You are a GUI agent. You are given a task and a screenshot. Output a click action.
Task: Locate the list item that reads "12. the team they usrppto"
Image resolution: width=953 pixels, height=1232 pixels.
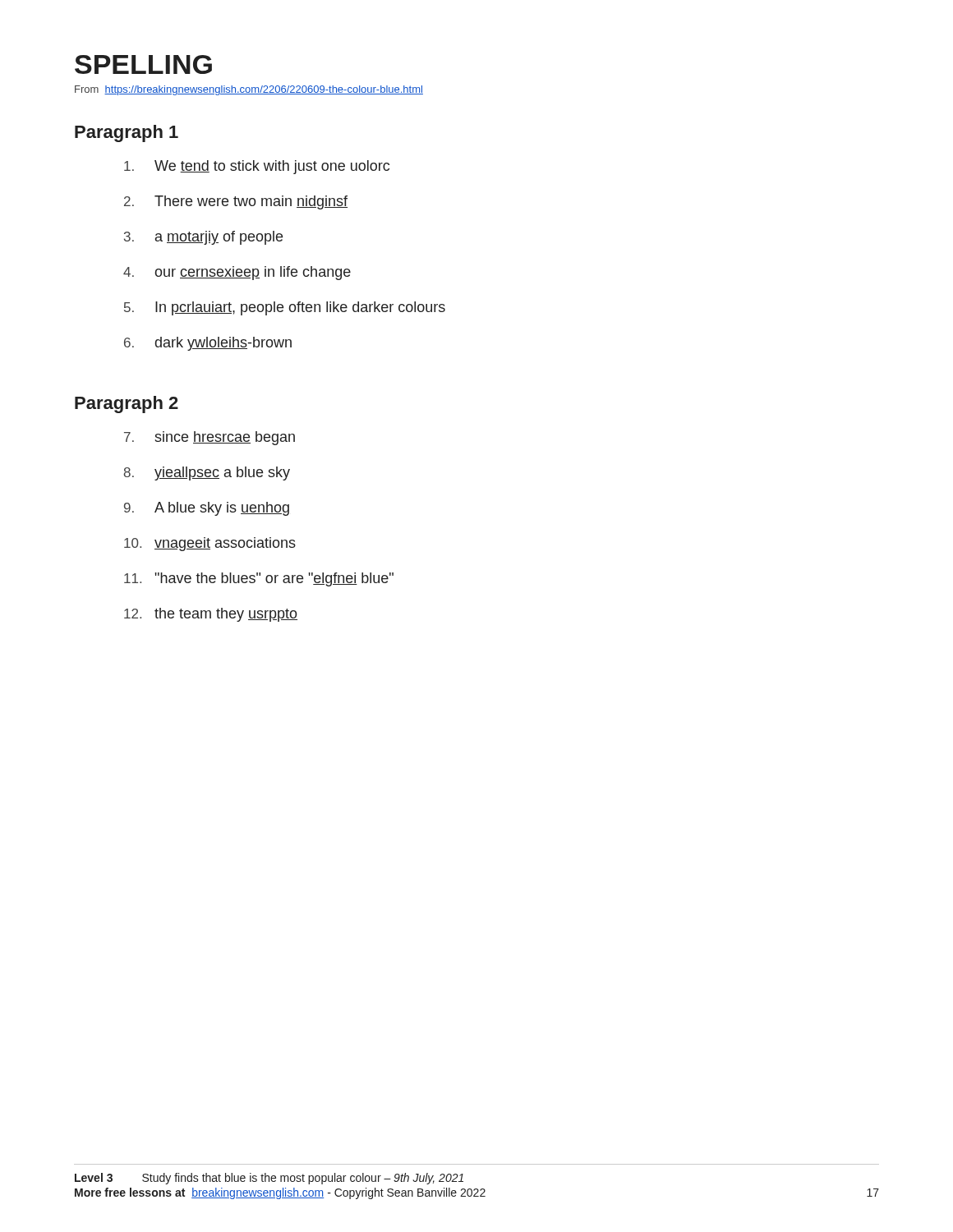(x=210, y=614)
